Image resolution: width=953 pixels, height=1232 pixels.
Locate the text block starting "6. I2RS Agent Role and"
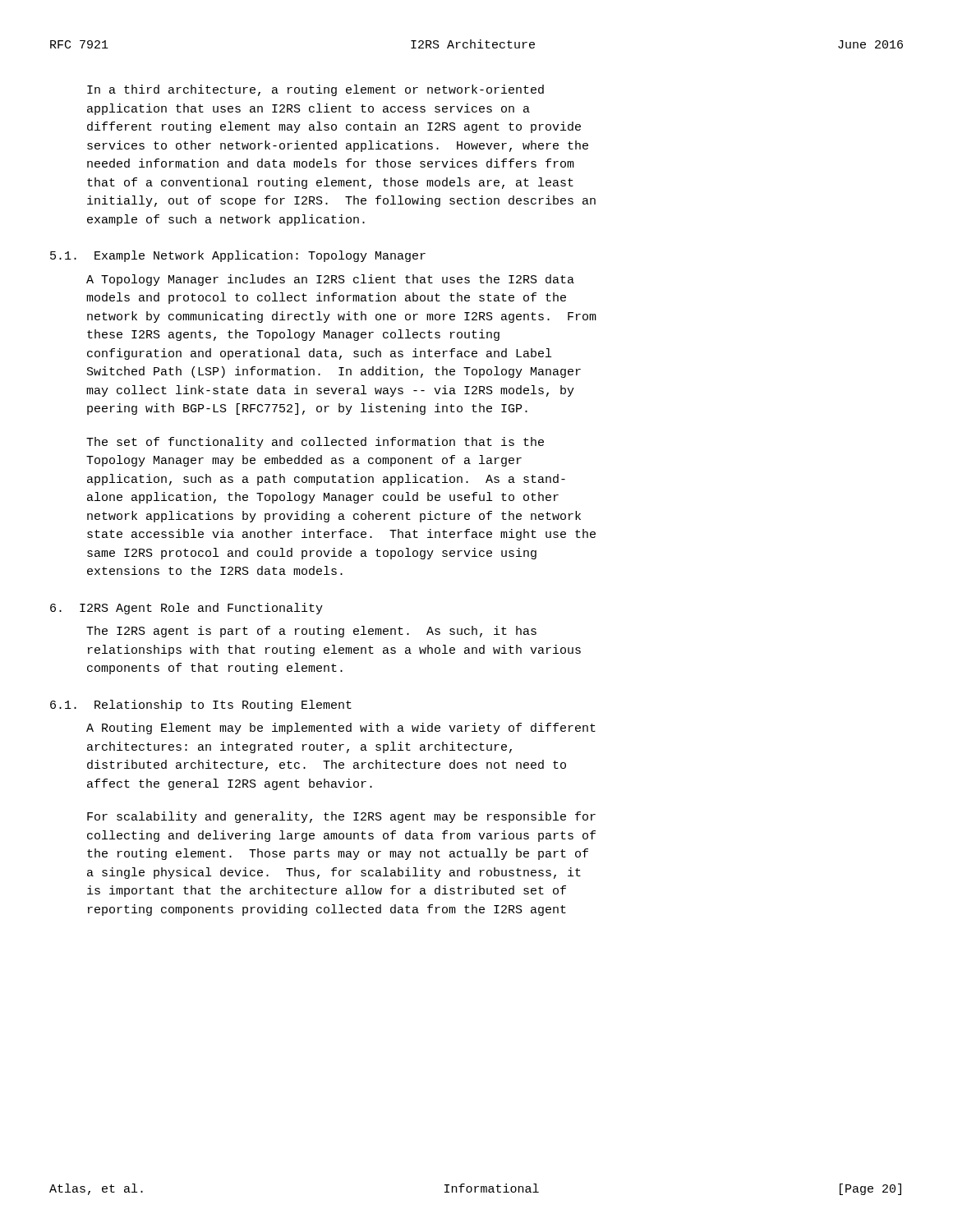click(186, 609)
